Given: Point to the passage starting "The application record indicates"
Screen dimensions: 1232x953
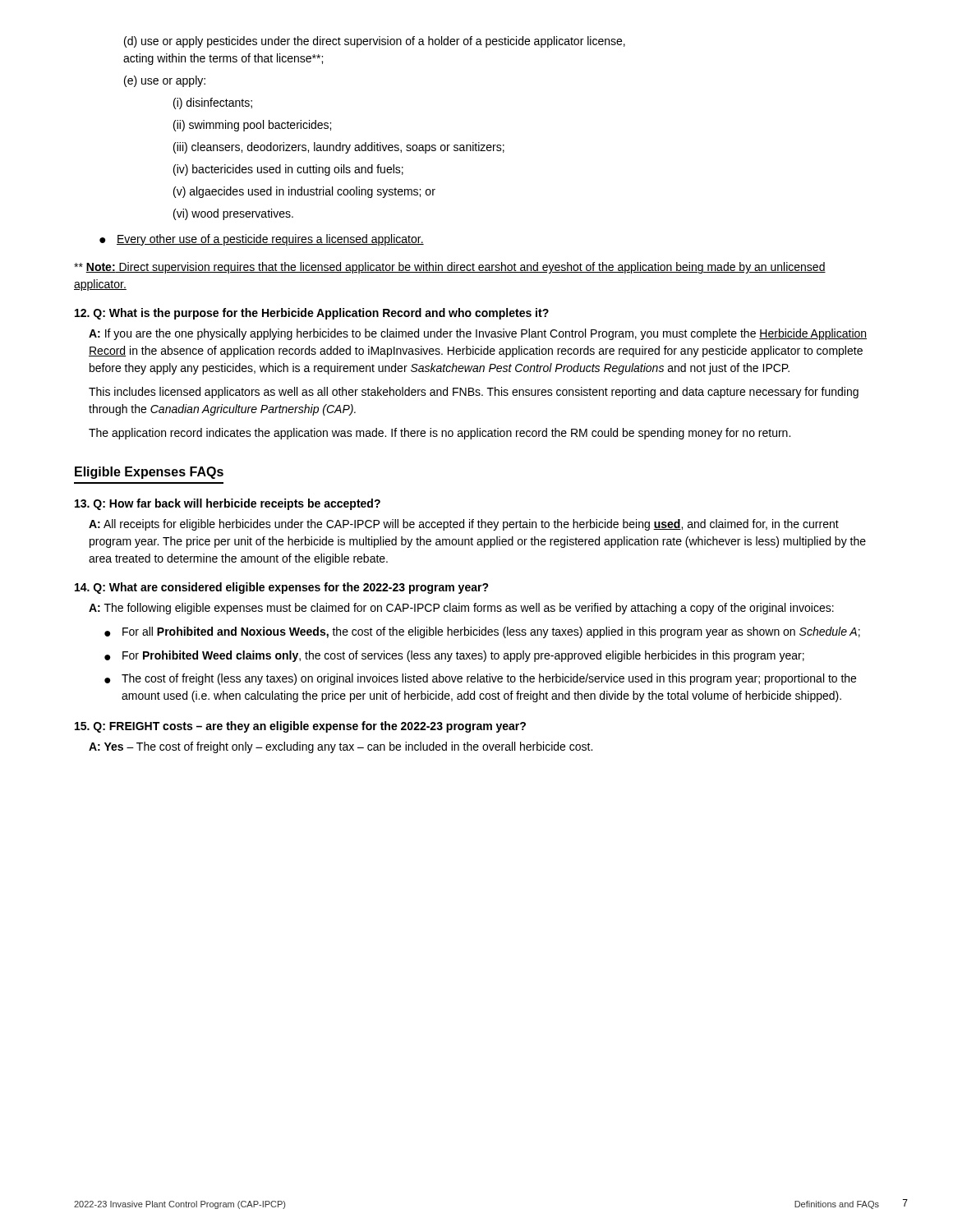Looking at the screenshot, I should coord(440,433).
